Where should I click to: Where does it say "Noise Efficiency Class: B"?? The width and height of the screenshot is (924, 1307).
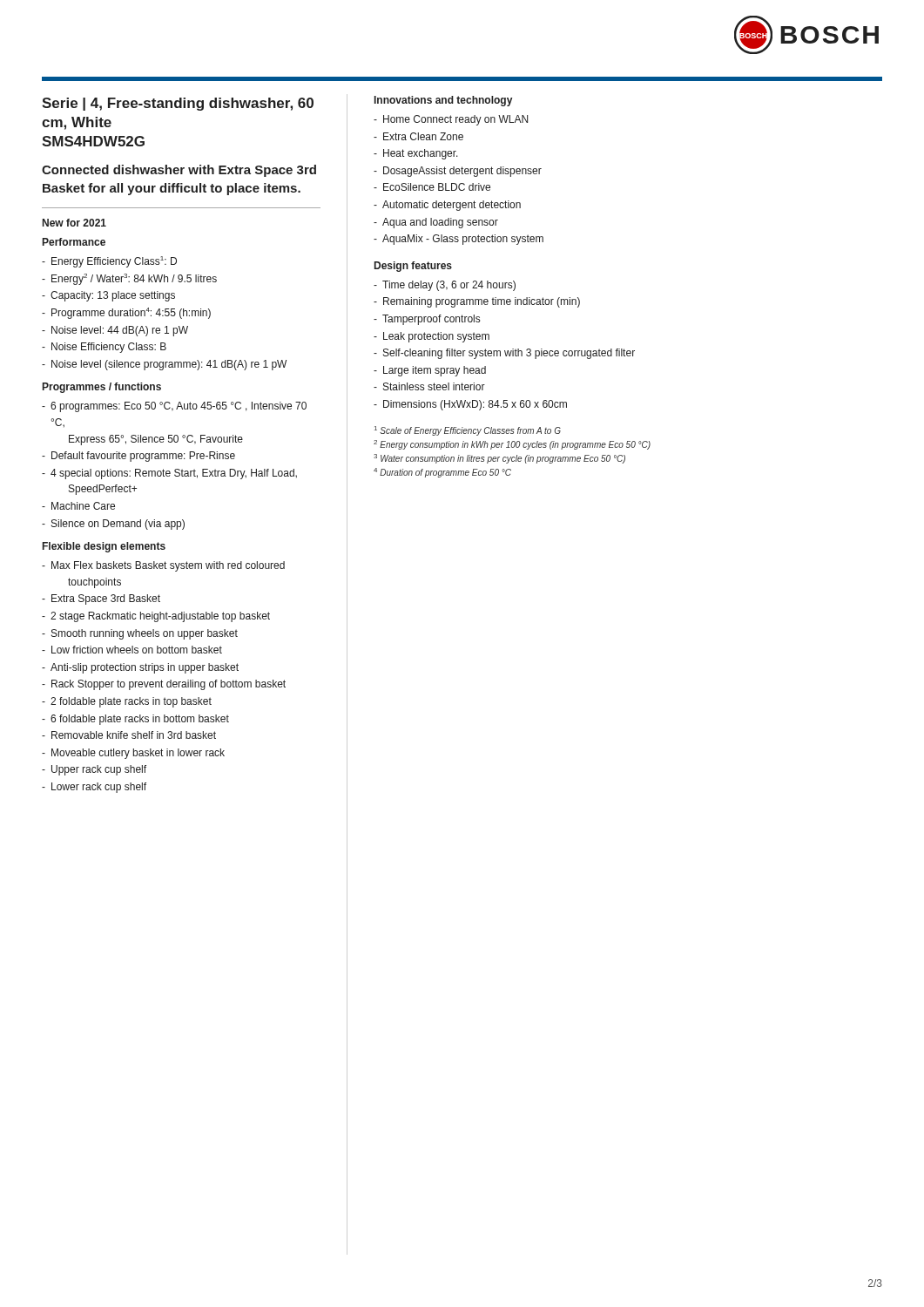click(109, 347)
